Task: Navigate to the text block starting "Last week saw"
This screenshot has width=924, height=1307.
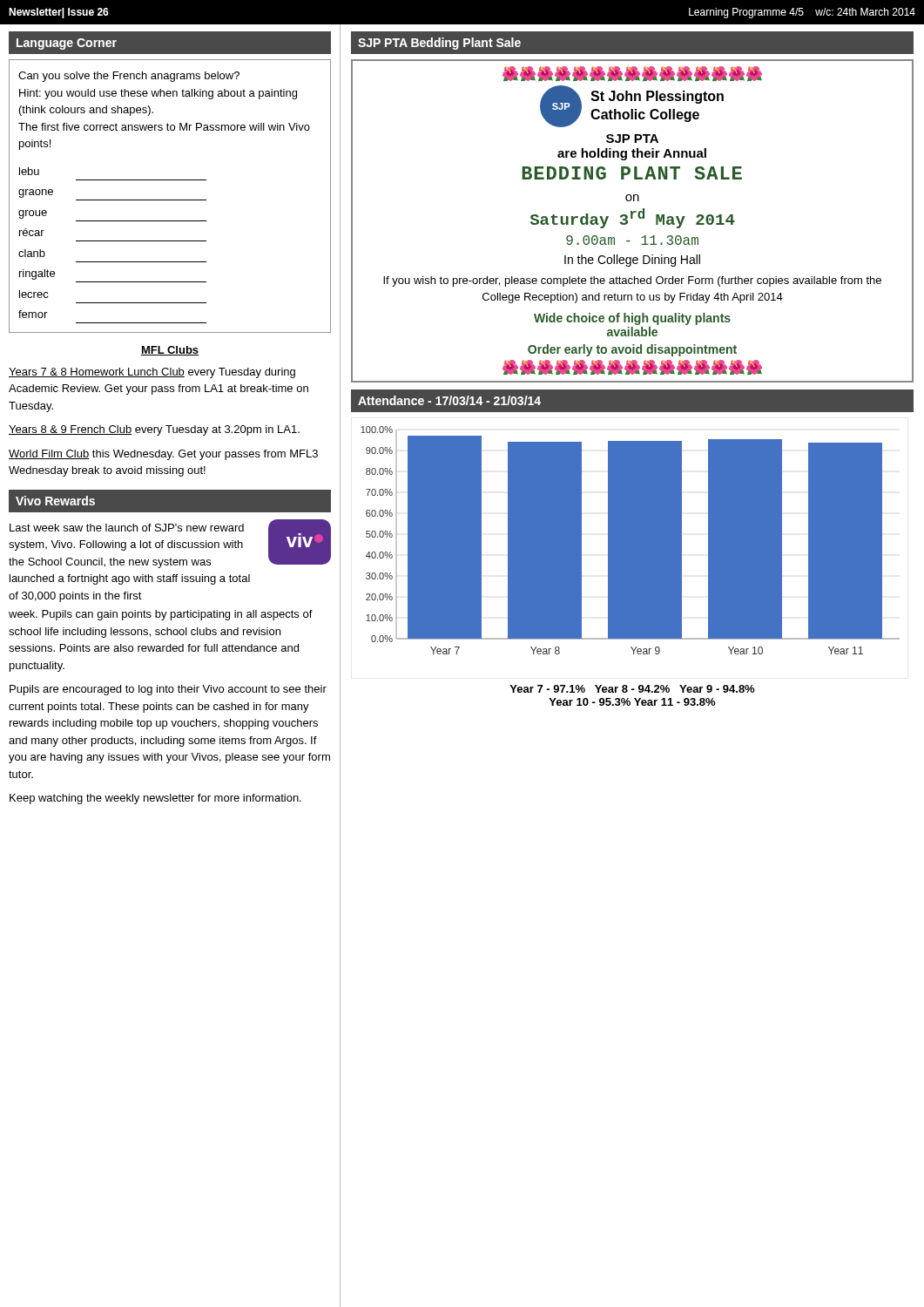Action: 129,561
